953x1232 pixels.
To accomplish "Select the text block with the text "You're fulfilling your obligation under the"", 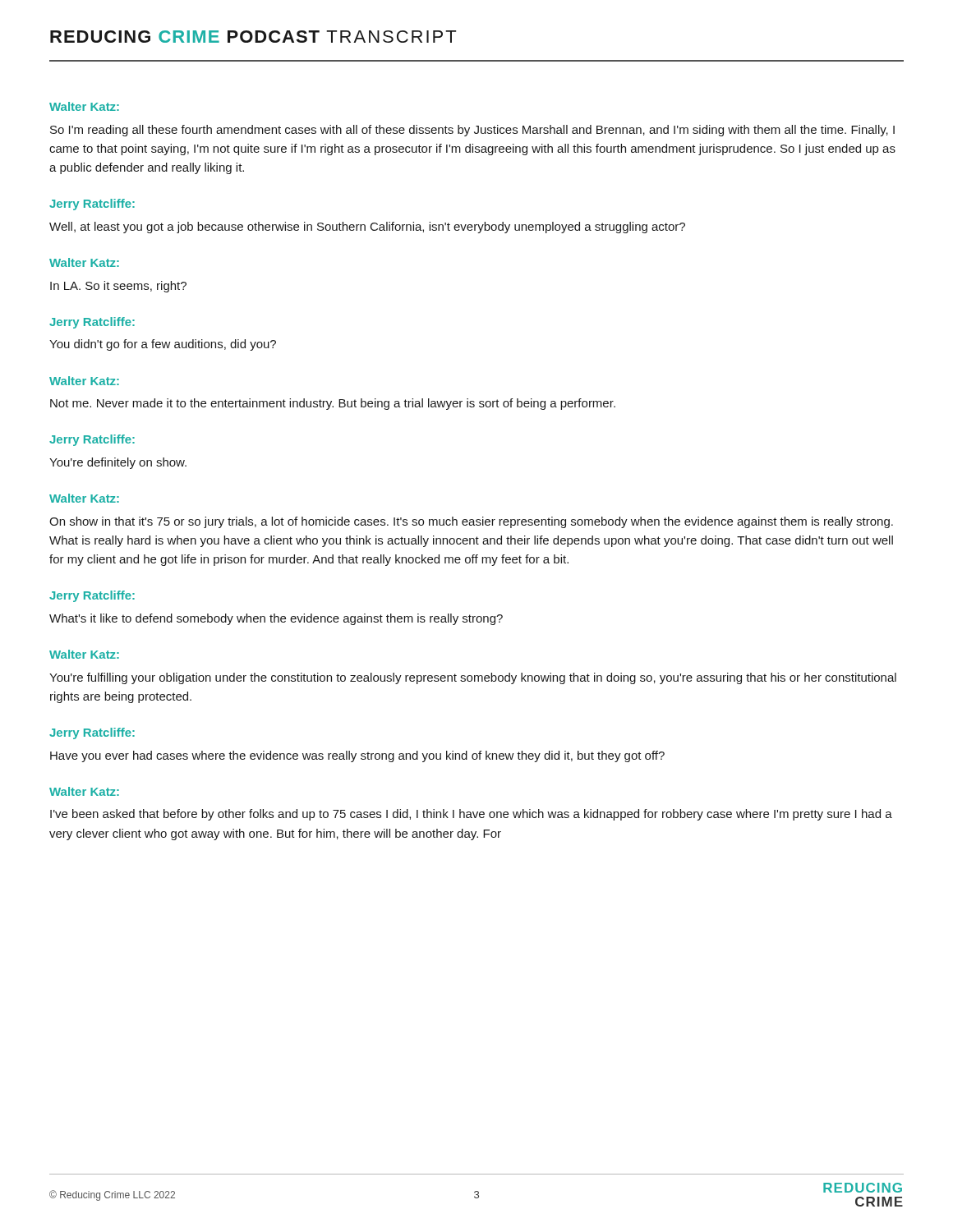I will [x=473, y=686].
